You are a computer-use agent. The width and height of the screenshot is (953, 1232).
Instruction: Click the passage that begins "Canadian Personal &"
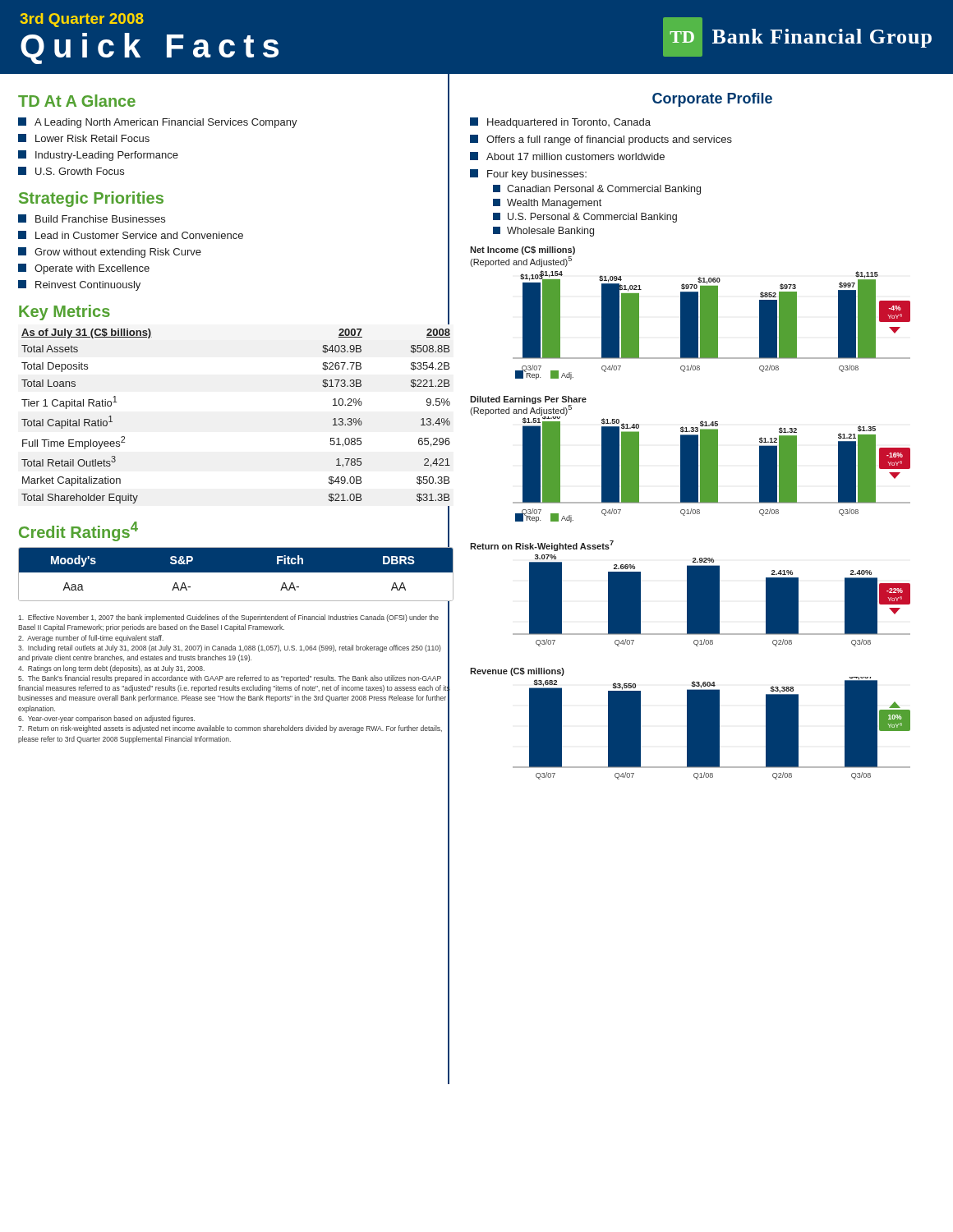(597, 189)
